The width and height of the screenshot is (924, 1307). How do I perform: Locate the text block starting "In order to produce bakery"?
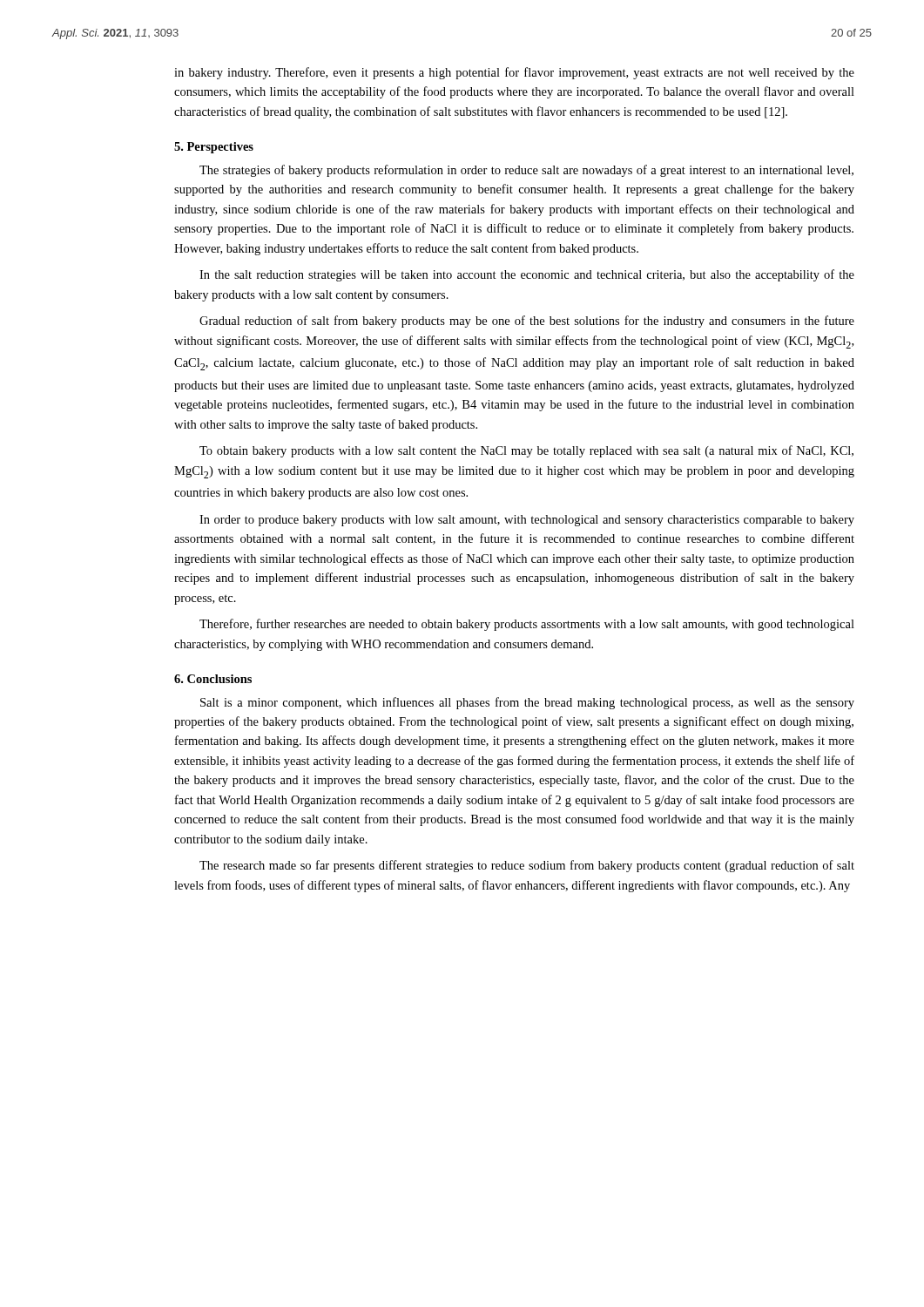click(514, 559)
